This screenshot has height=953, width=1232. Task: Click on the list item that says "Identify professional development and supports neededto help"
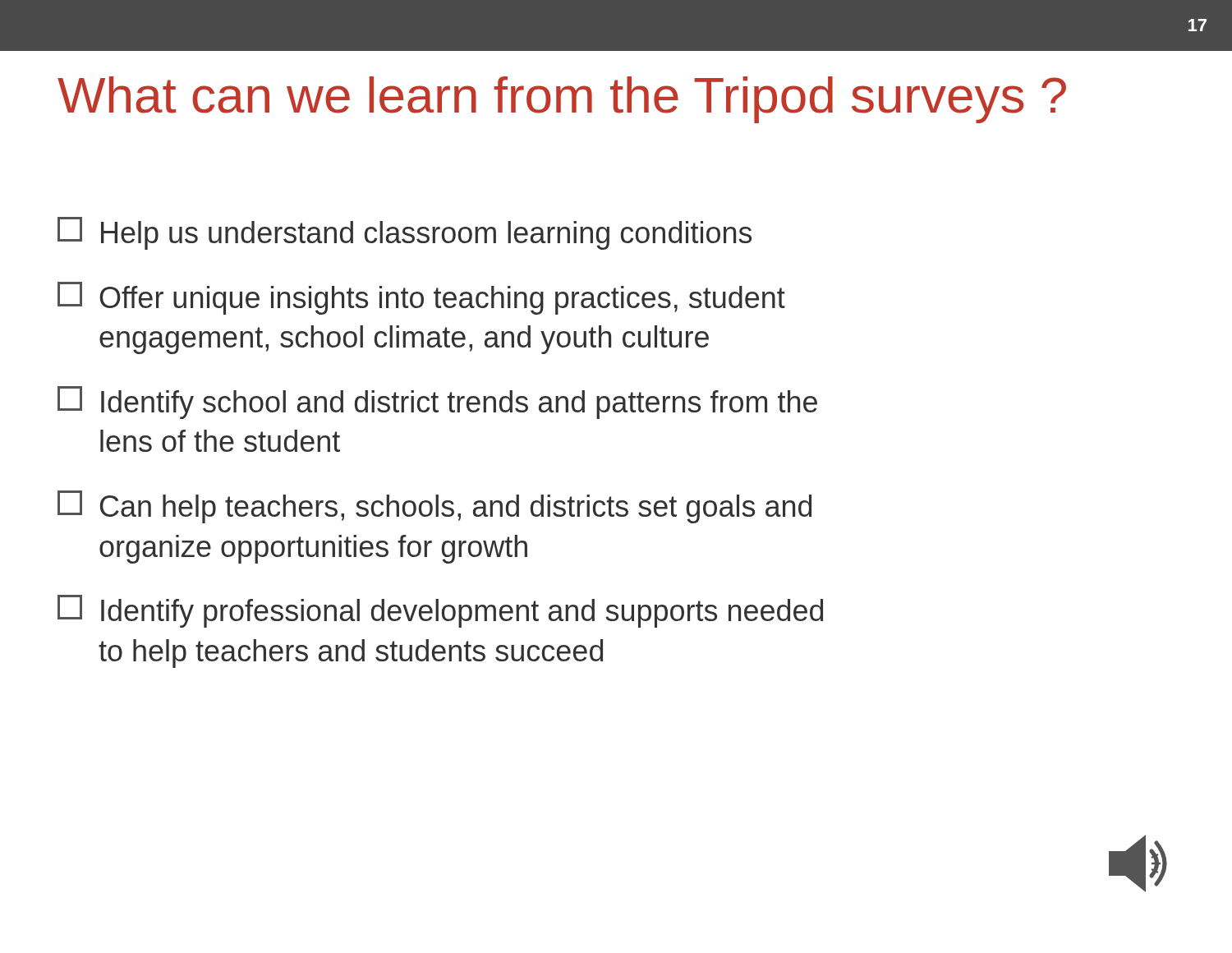441,632
